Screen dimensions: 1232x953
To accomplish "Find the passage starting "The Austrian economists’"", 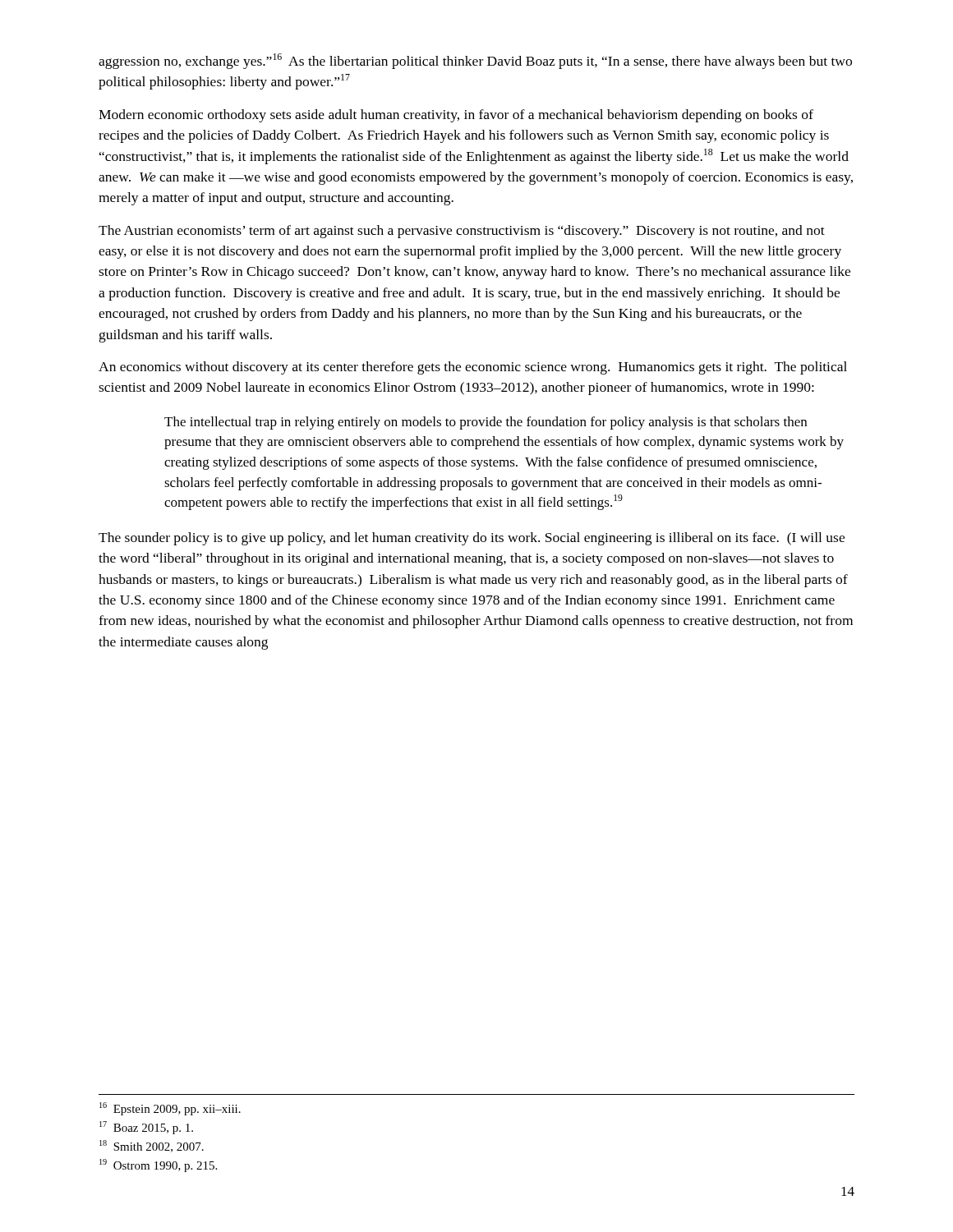I will [476, 282].
